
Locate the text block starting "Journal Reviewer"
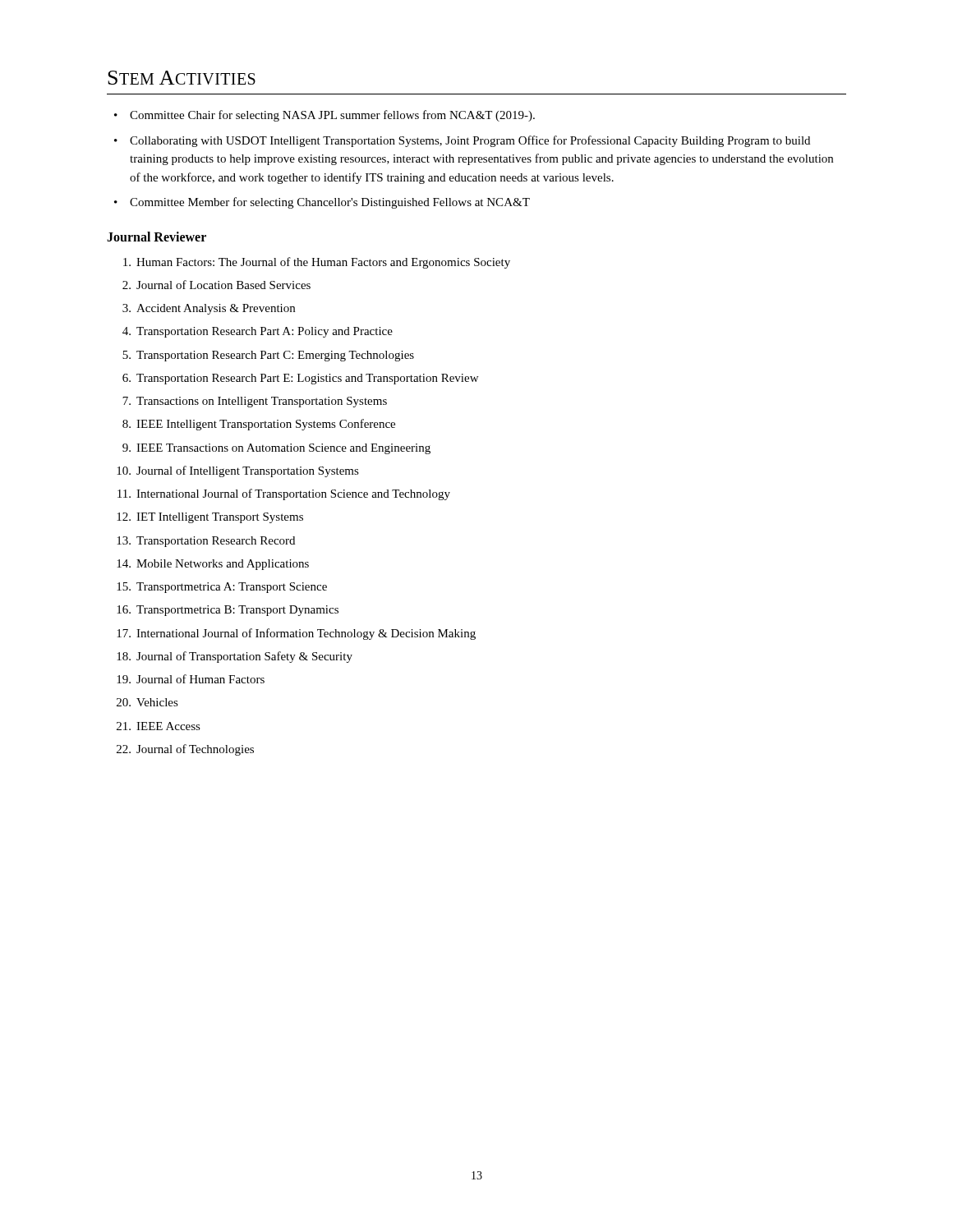pos(157,237)
